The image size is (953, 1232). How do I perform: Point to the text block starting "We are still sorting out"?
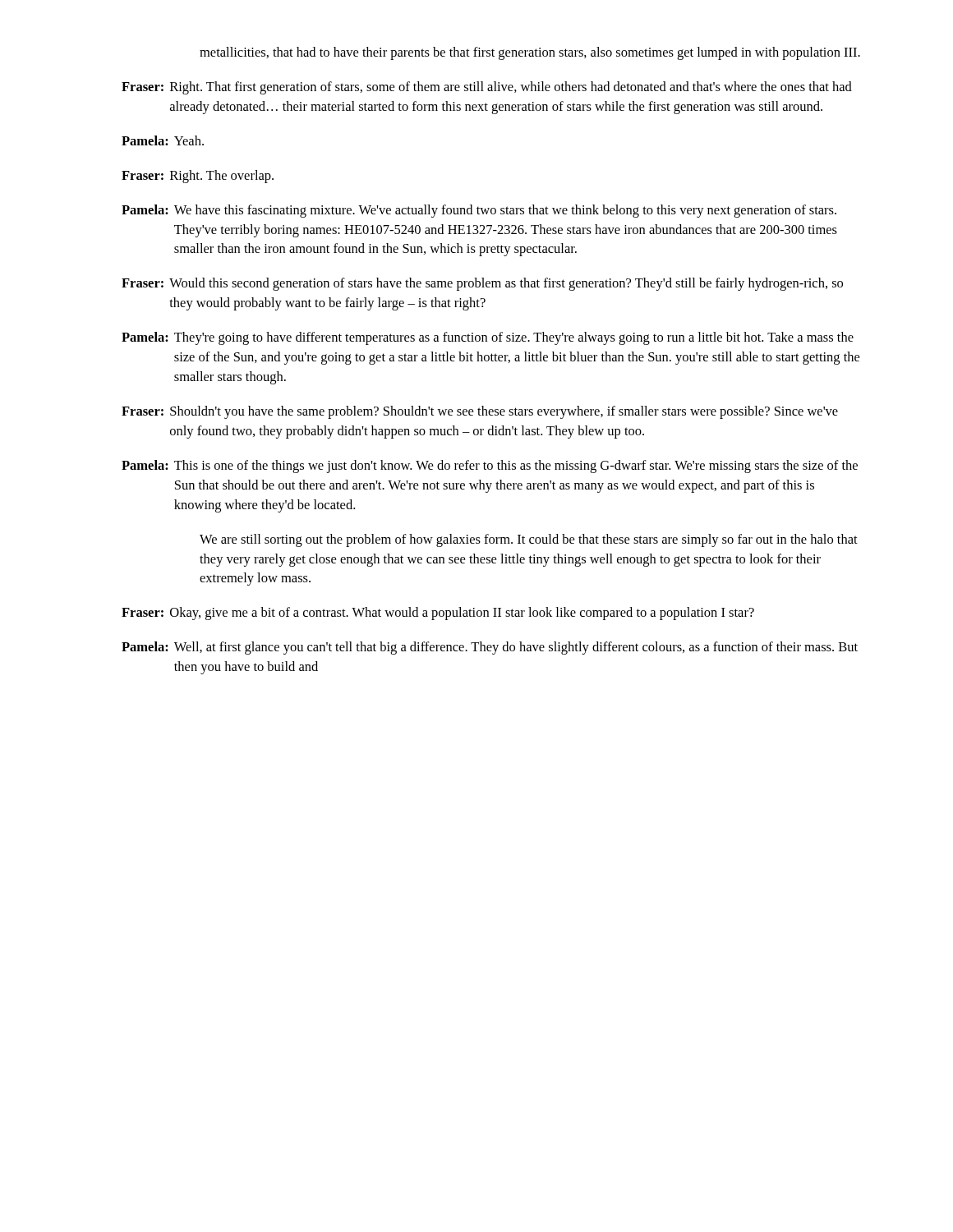pos(528,559)
